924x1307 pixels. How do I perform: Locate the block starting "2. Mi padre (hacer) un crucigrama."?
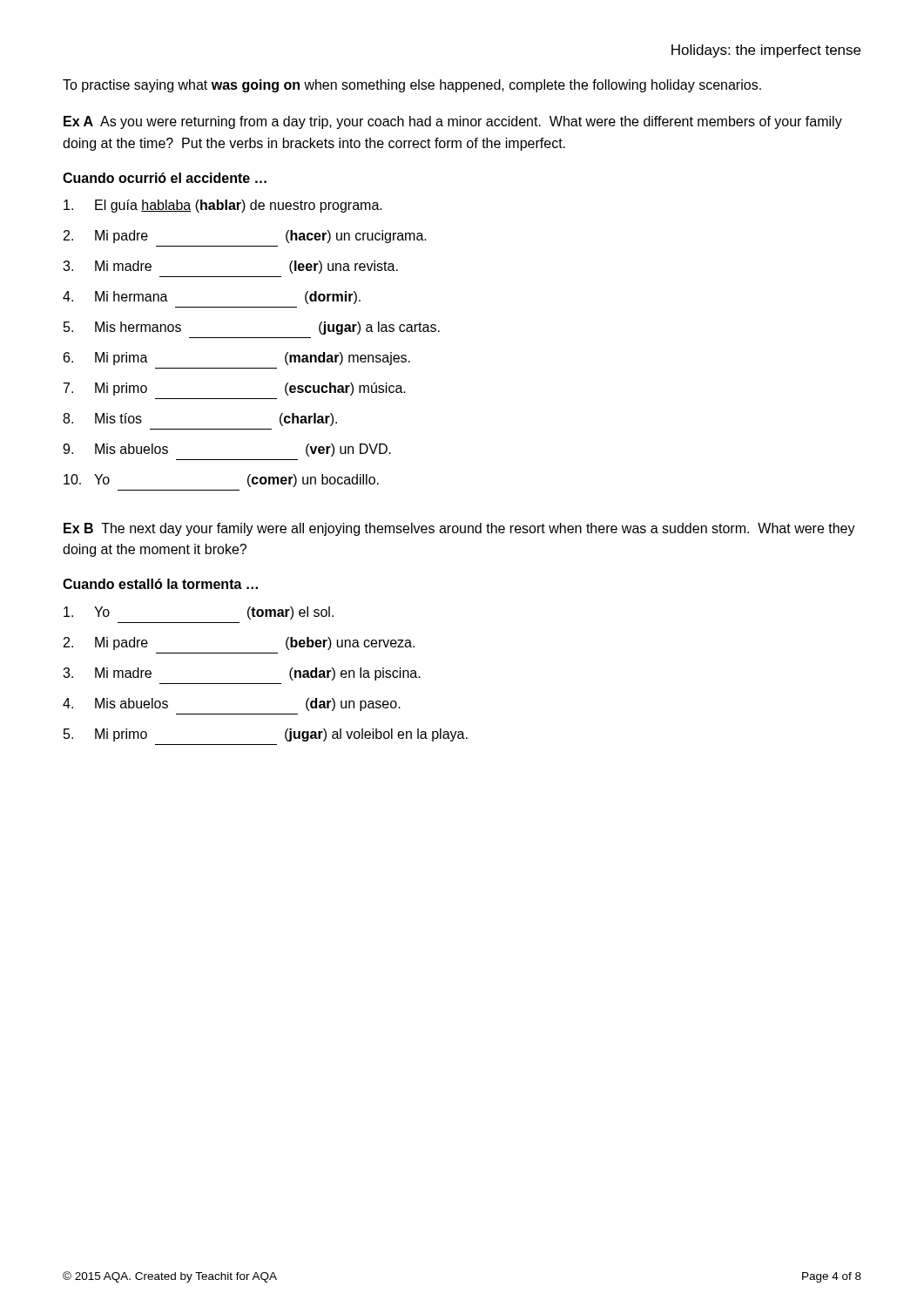pos(245,235)
